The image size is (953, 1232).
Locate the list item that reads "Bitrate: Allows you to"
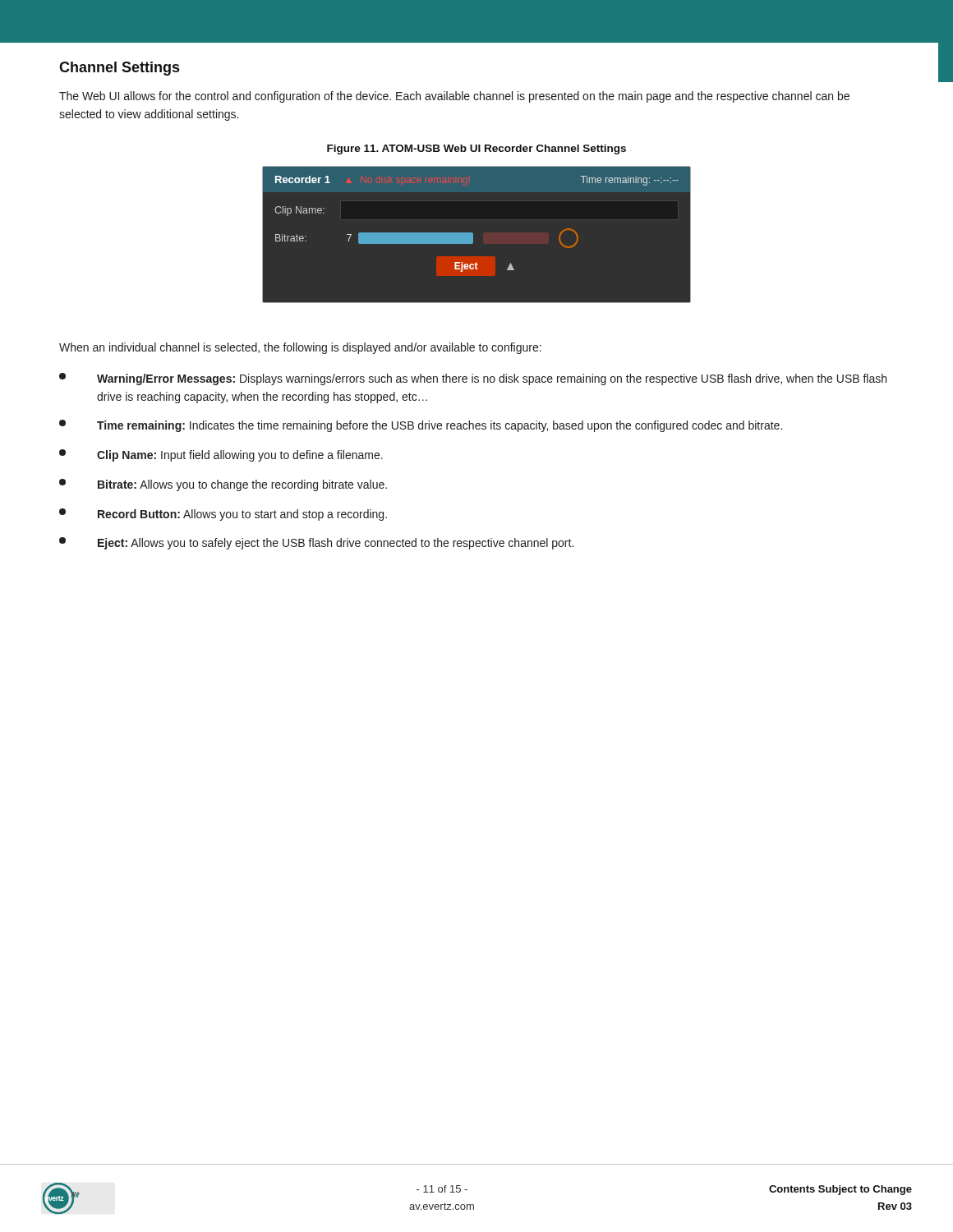coord(223,485)
